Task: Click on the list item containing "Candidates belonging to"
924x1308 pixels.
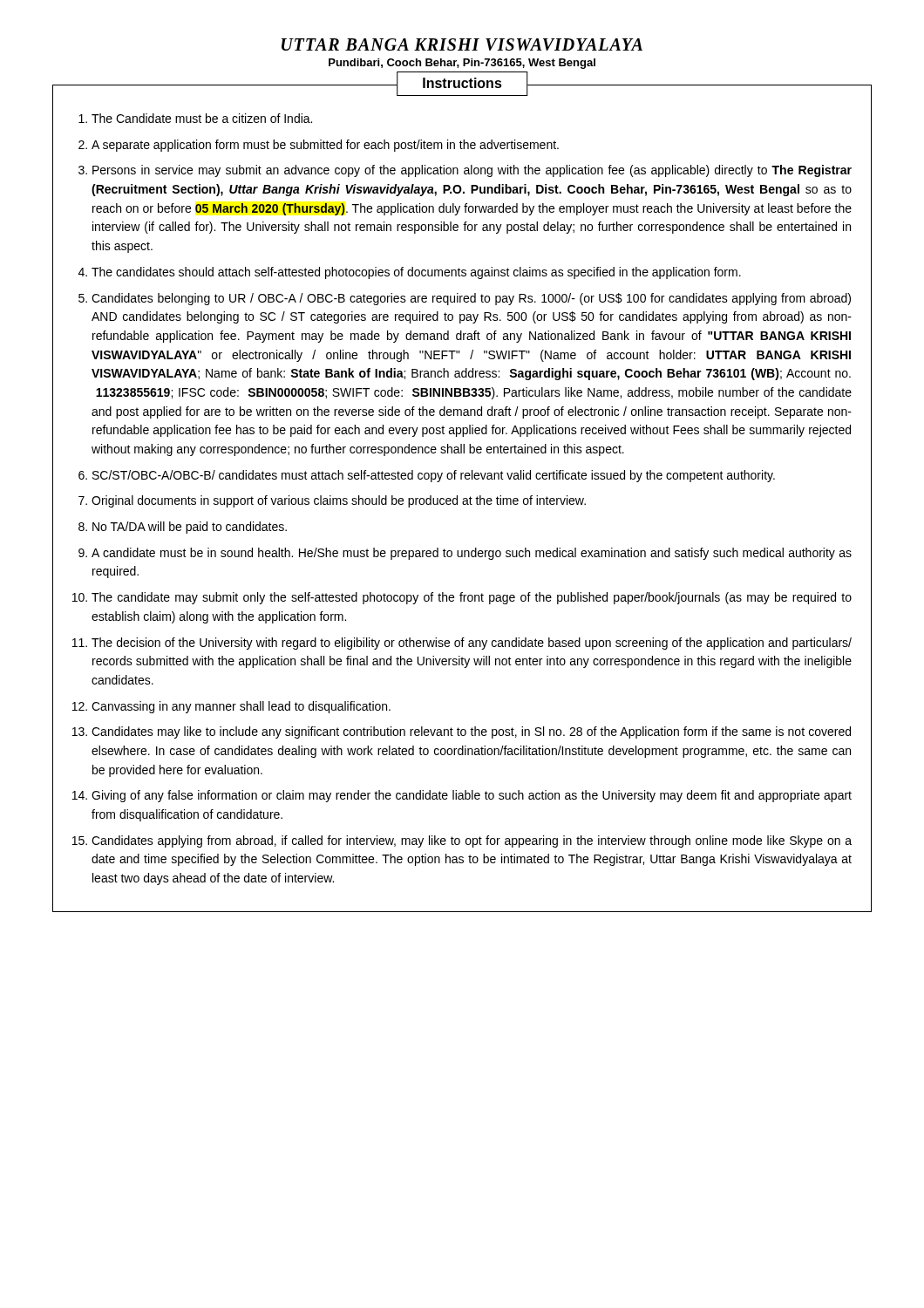Action: pyautogui.click(x=472, y=373)
